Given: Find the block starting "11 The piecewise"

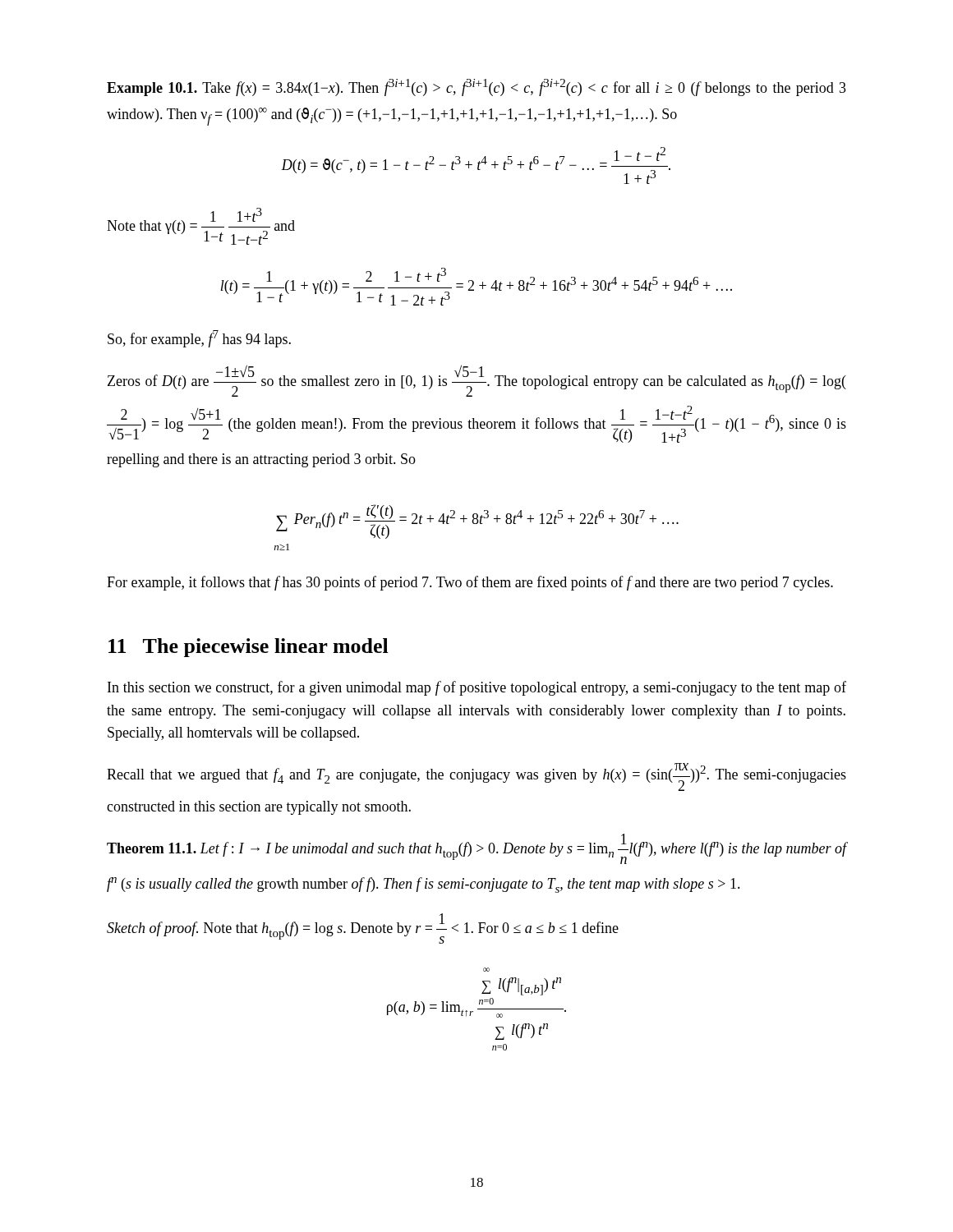Looking at the screenshot, I should point(249,648).
